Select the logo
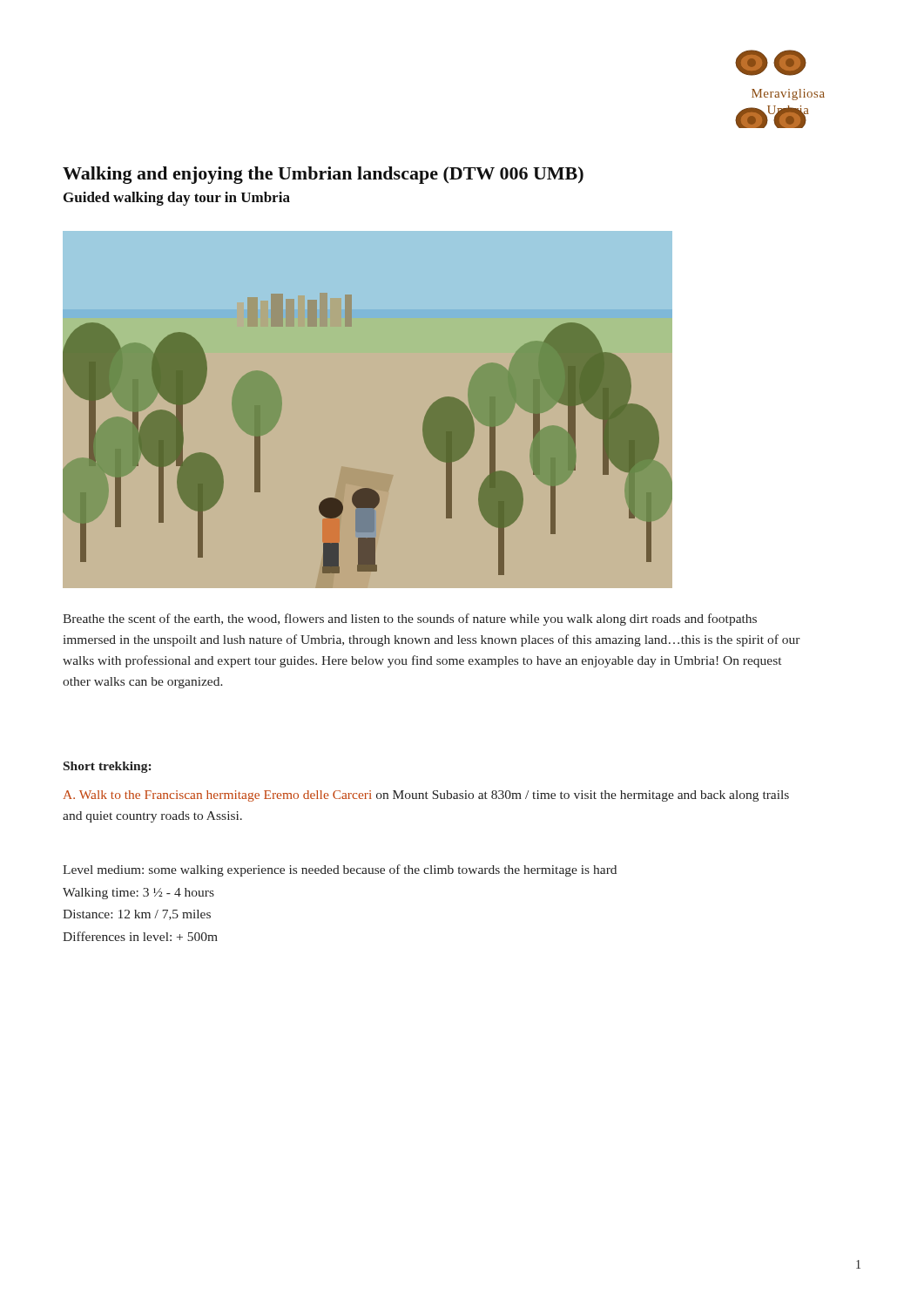Image resolution: width=924 pixels, height=1307 pixels. click(x=787, y=87)
